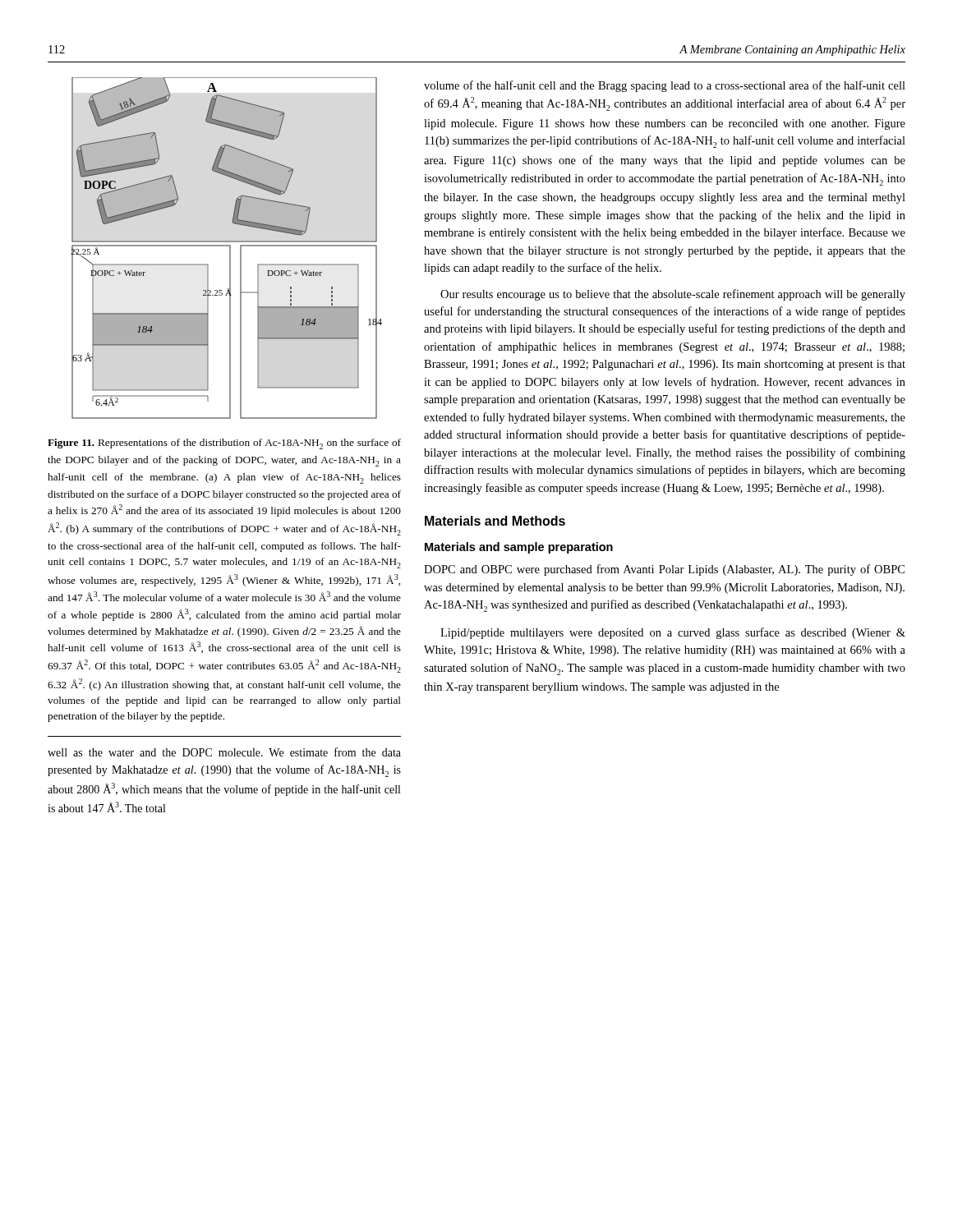Select the section header containing "Materials and sample preparation"
The height and width of the screenshot is (1232, 953).
(x=519, y=547)
